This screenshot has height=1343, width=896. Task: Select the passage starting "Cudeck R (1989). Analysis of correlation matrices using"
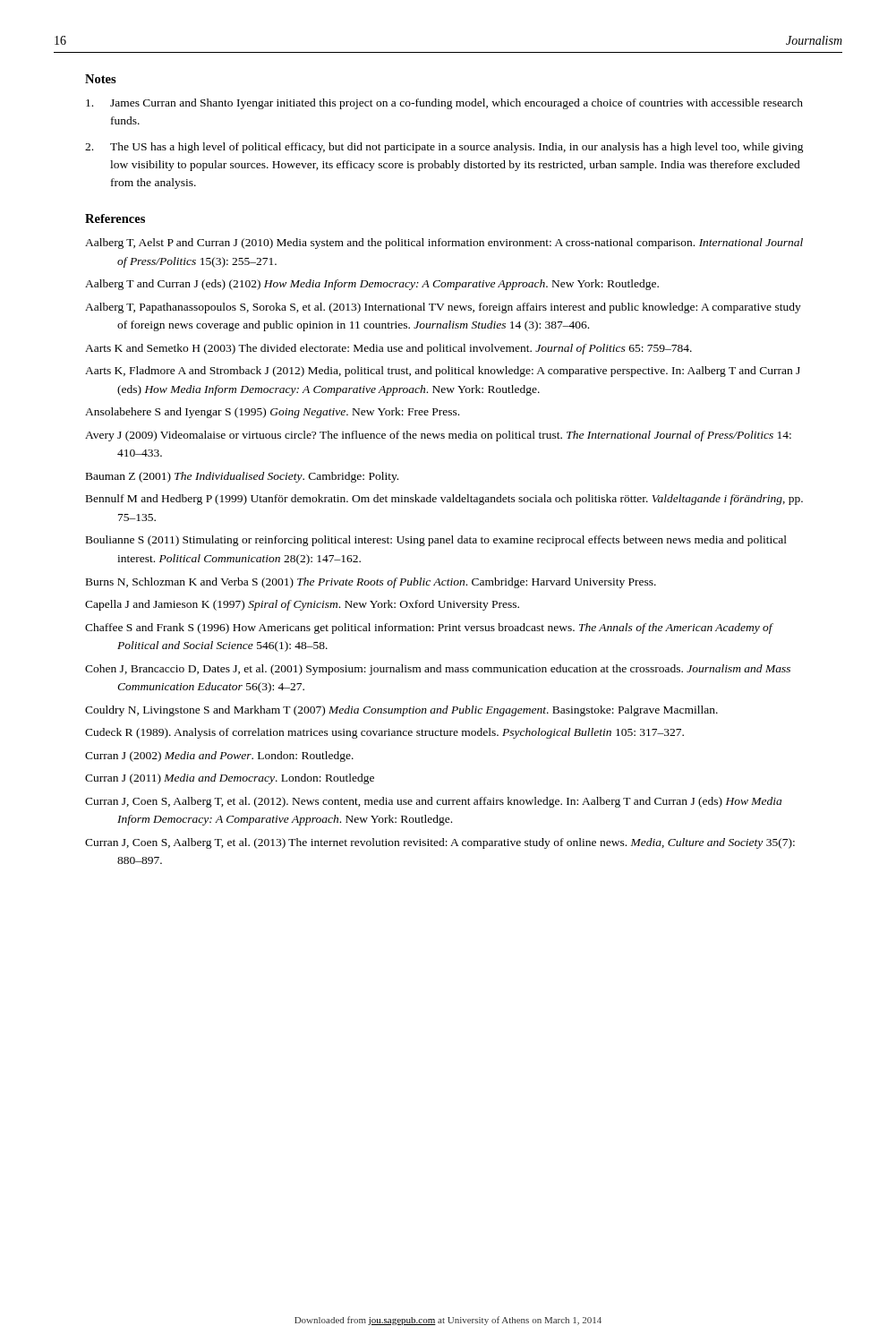click(385, 732)
